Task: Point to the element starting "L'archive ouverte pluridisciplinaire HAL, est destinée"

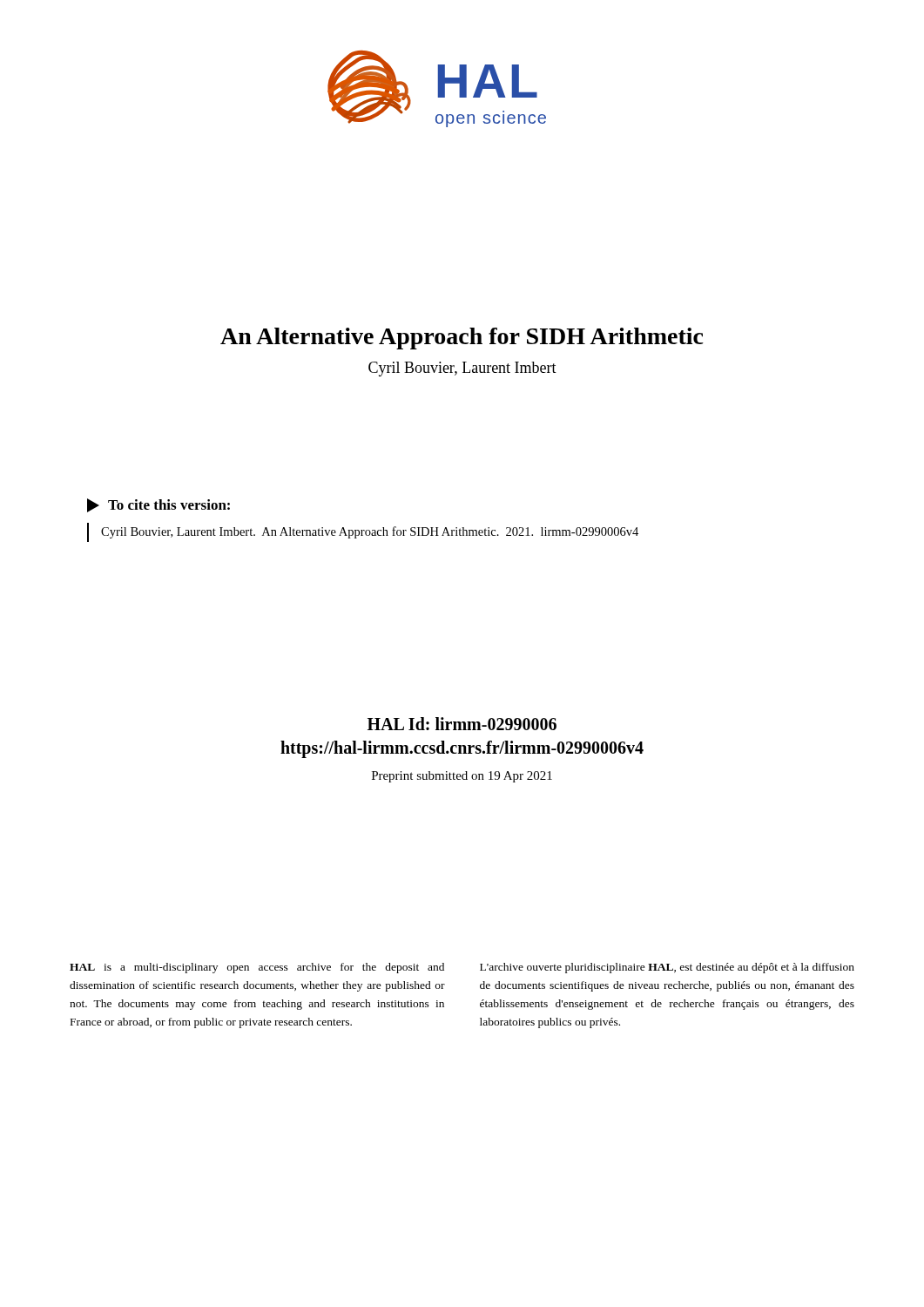Action: click(x=667, y=994)
